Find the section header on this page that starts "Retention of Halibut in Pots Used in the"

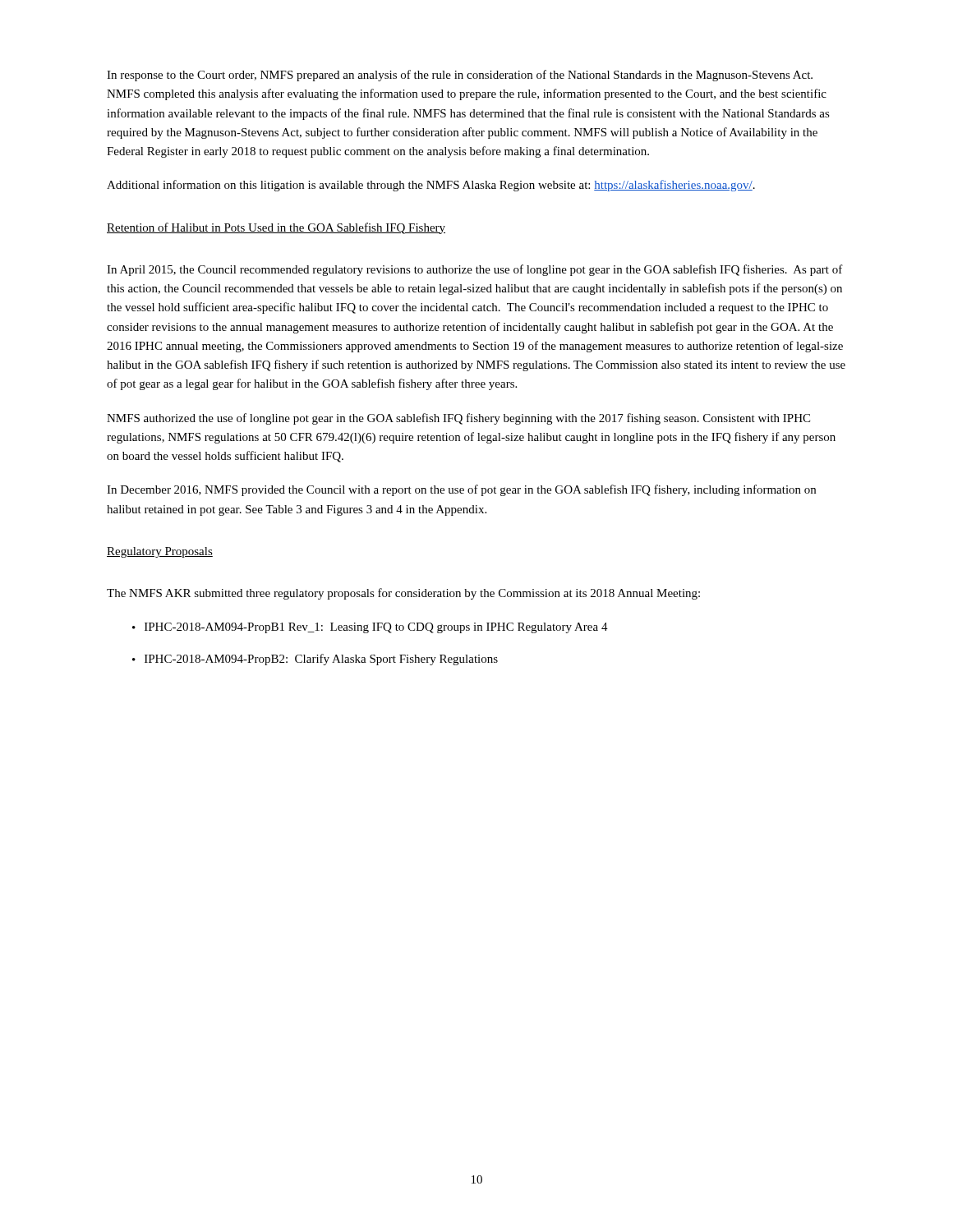coord(276,227)
